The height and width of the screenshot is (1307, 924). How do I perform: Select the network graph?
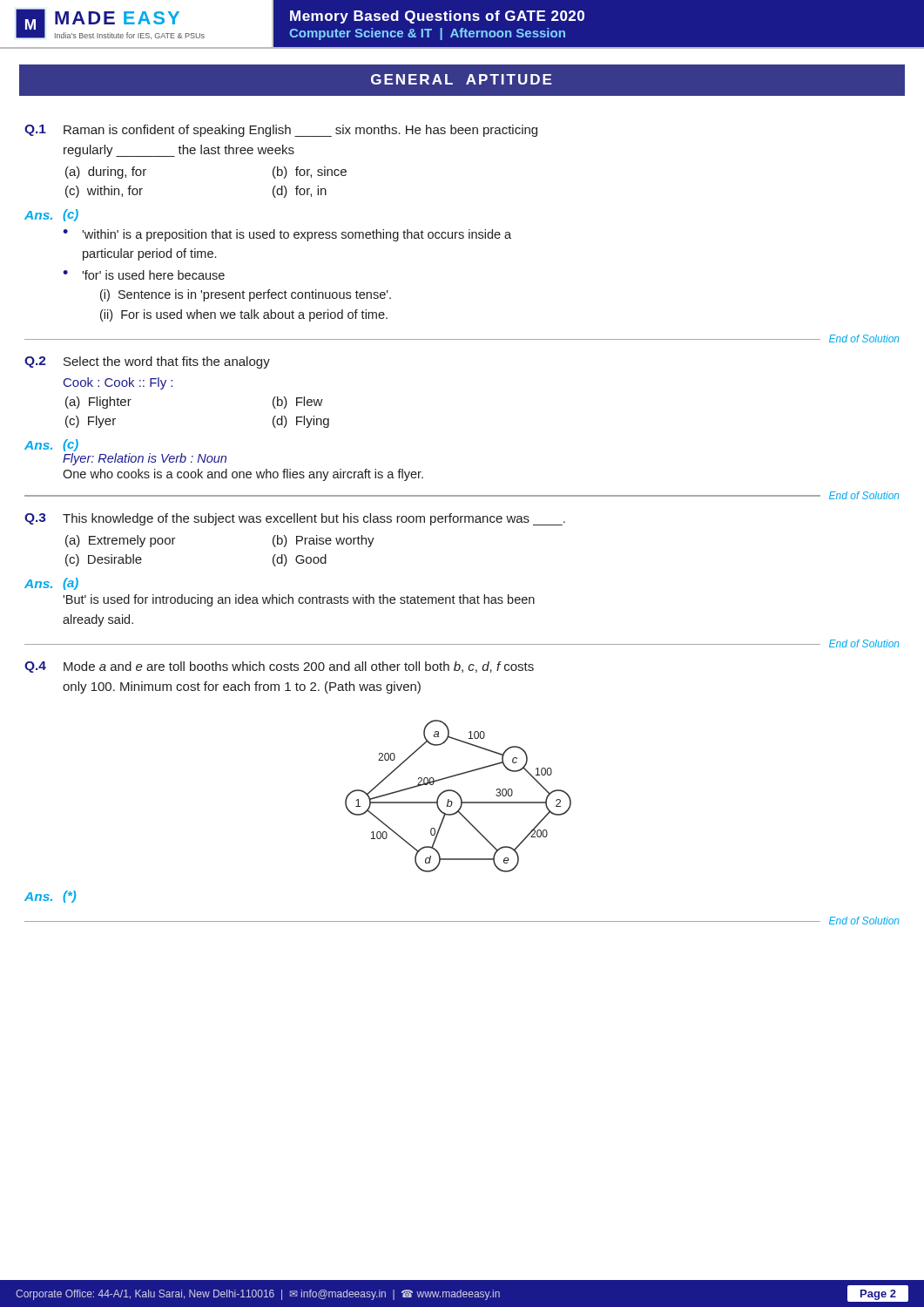(x=462, y=794)
